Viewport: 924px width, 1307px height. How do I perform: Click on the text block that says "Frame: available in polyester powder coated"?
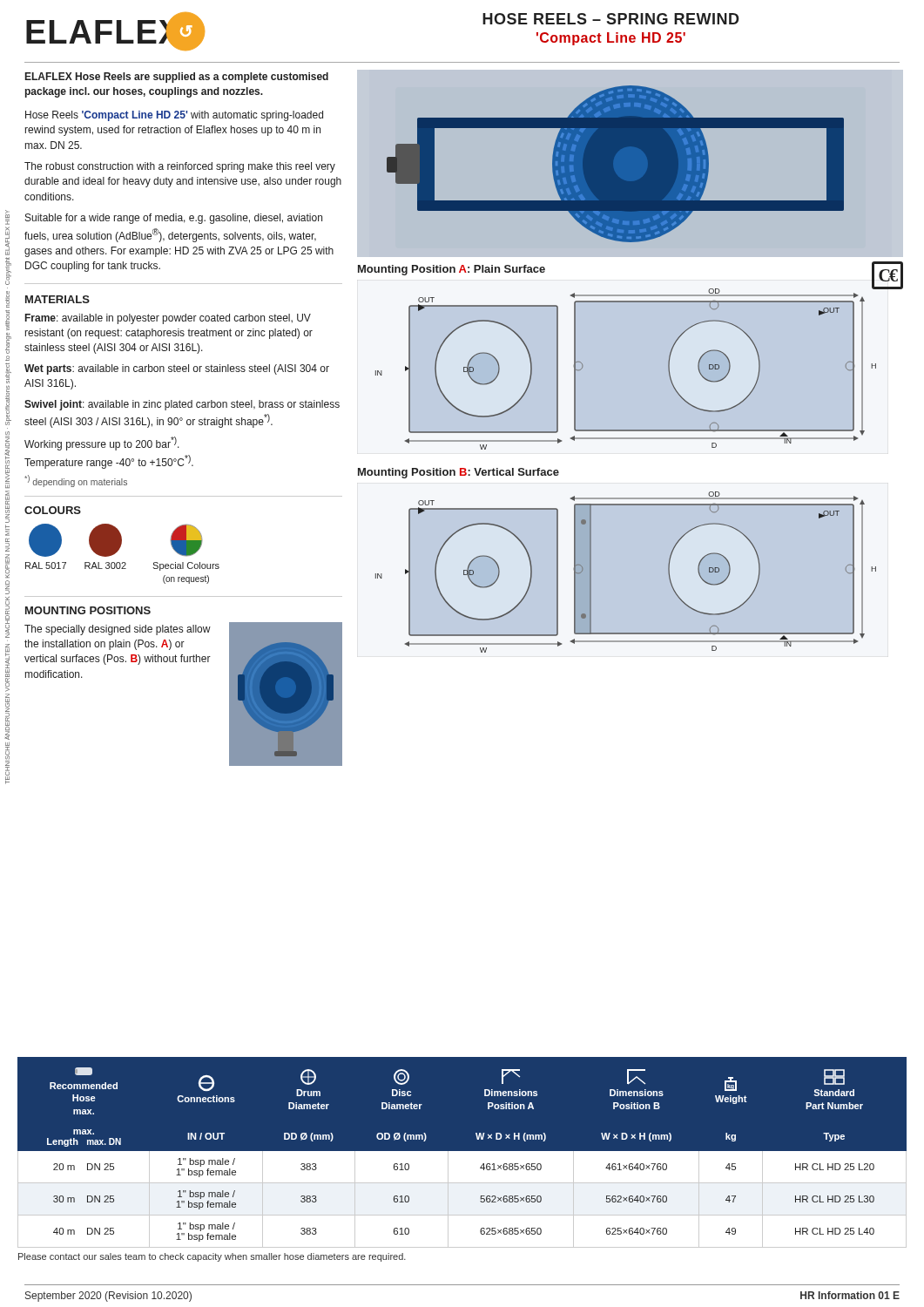pos(168,333)
